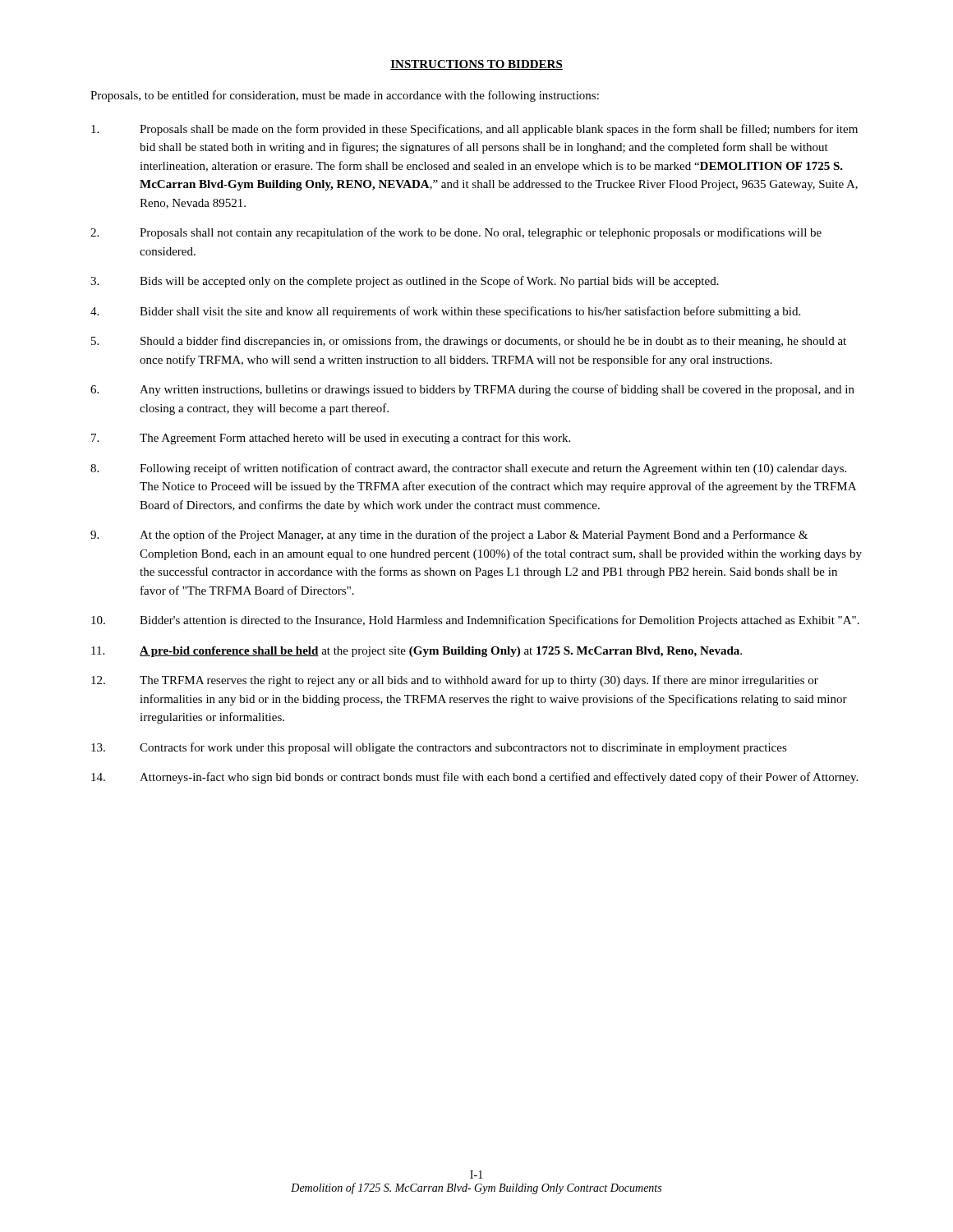This screenshot has height=1232, width=953.
Task: Point to the block starting "14. Attorneys-in-fact who sign"
Action: tap(476, 777)
